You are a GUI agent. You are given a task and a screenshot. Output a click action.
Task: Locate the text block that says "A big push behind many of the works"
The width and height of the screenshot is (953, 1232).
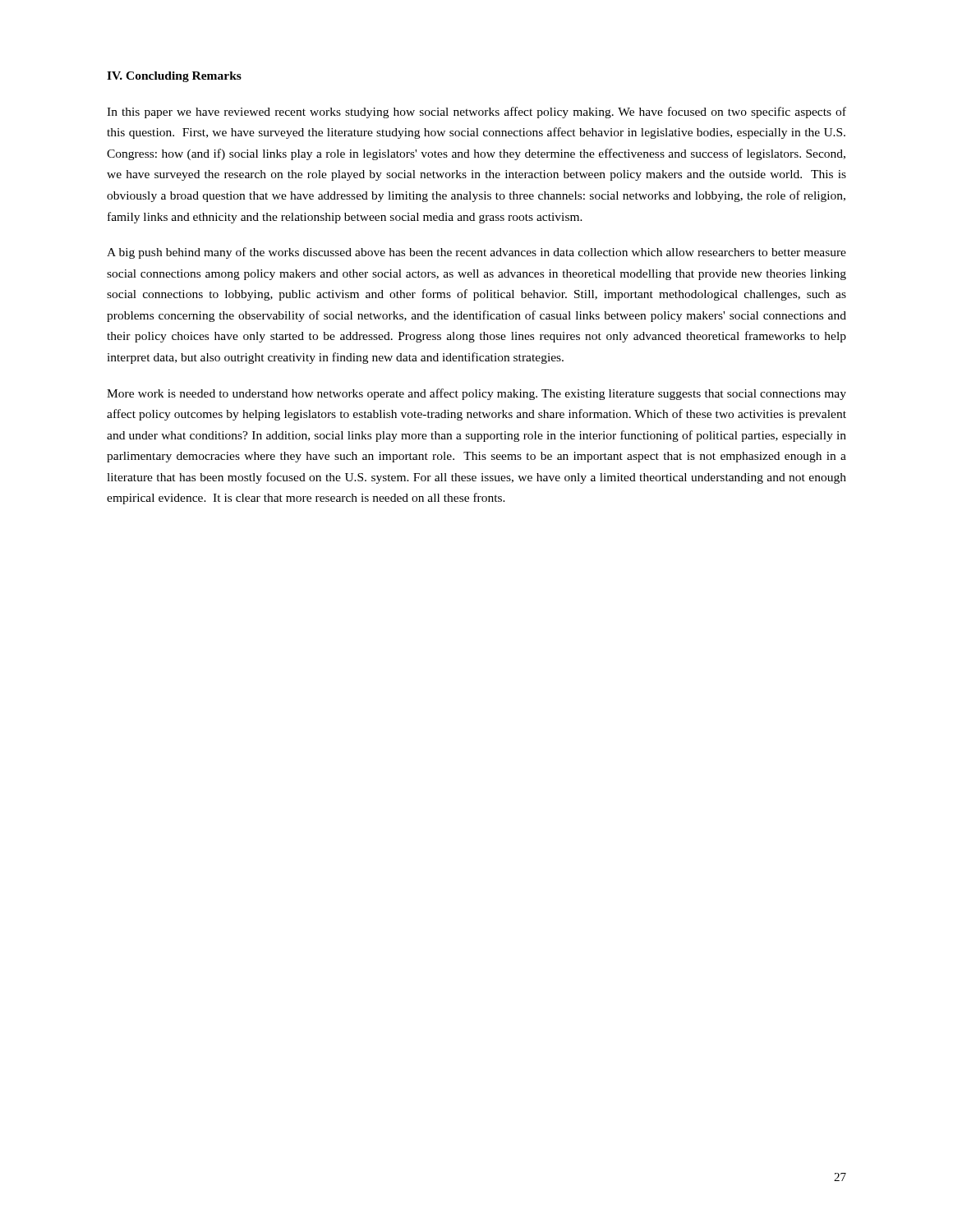pyautogui.click(x=476, y=304)
